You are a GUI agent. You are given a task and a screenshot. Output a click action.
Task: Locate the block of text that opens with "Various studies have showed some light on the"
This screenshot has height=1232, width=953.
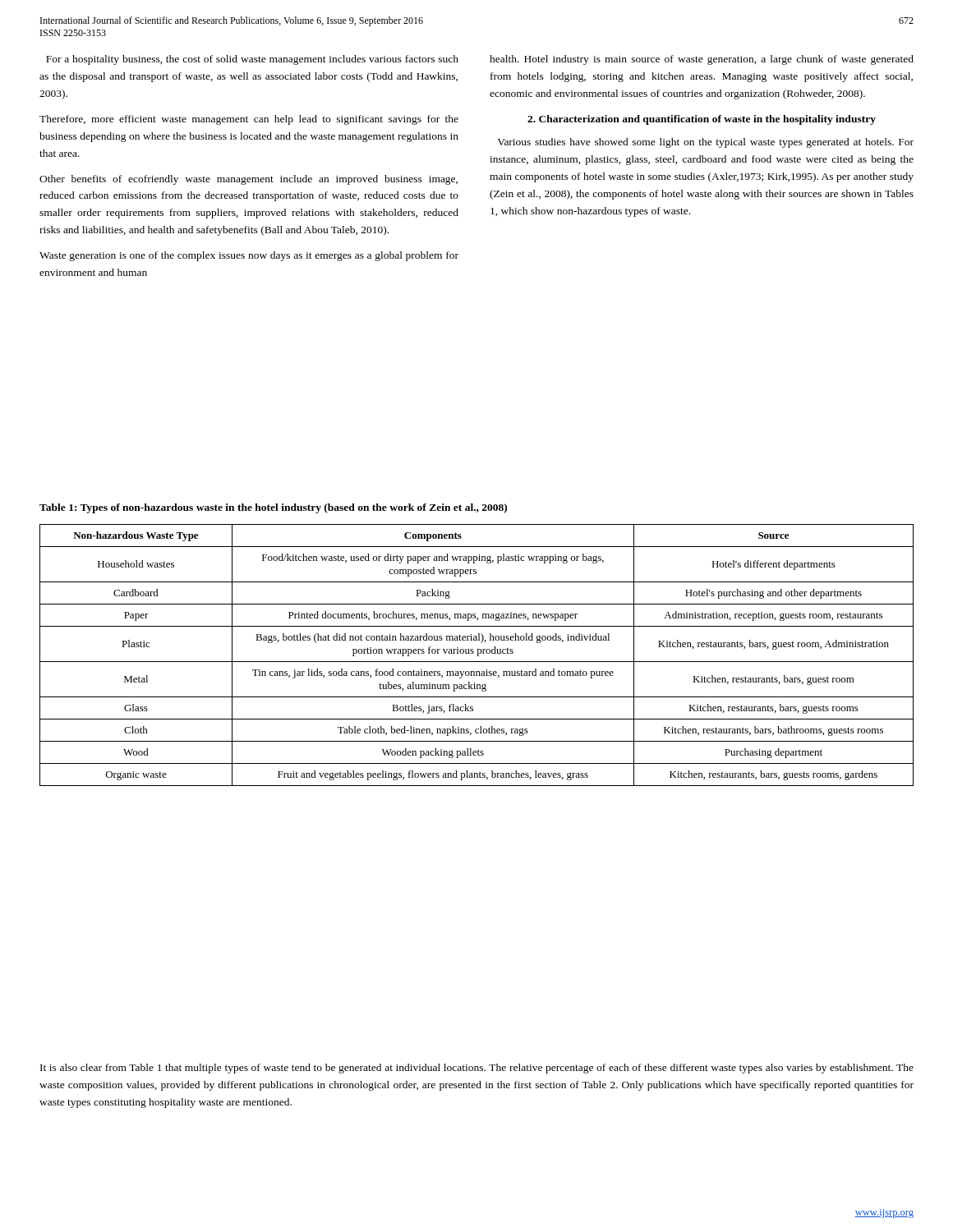pyautogui.click(x=702, y=176)
